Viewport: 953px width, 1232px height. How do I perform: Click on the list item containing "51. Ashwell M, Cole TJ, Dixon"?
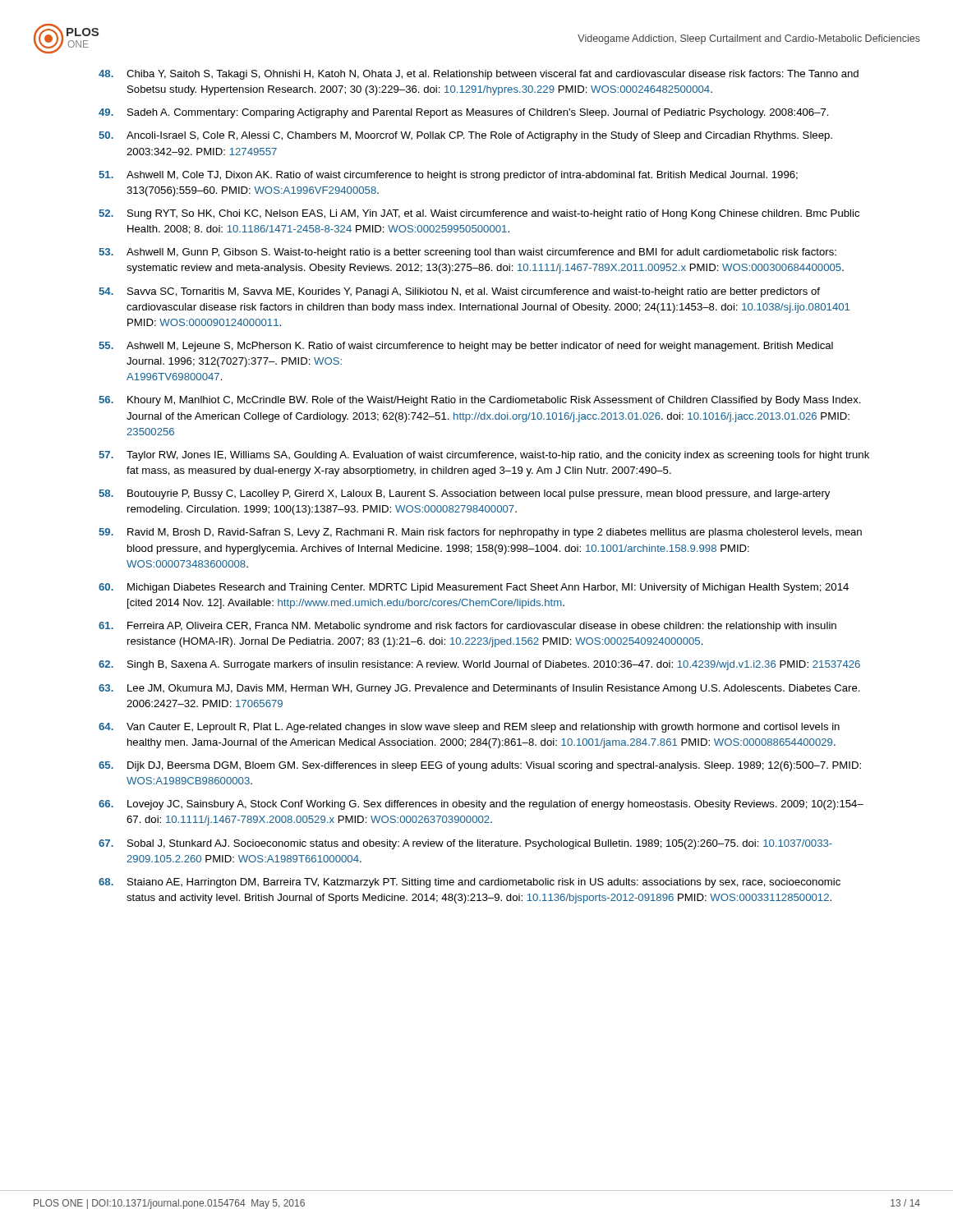tap(485, 182)
